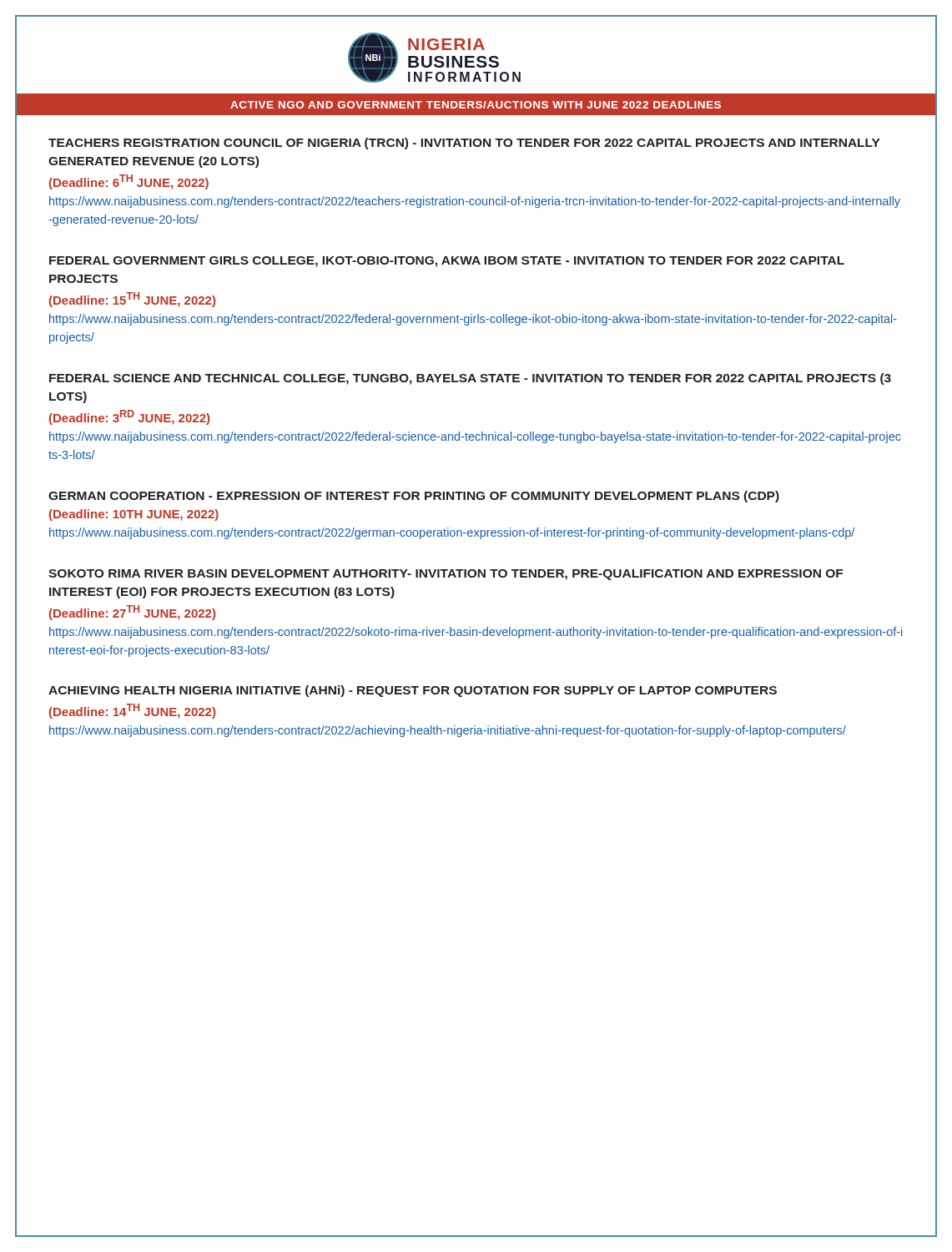This screenshot has height=1252, width=952.
Task: Navigate to the element starting "(Deadline: 3RD JUNE,"
Action: (x=129, y=416)
